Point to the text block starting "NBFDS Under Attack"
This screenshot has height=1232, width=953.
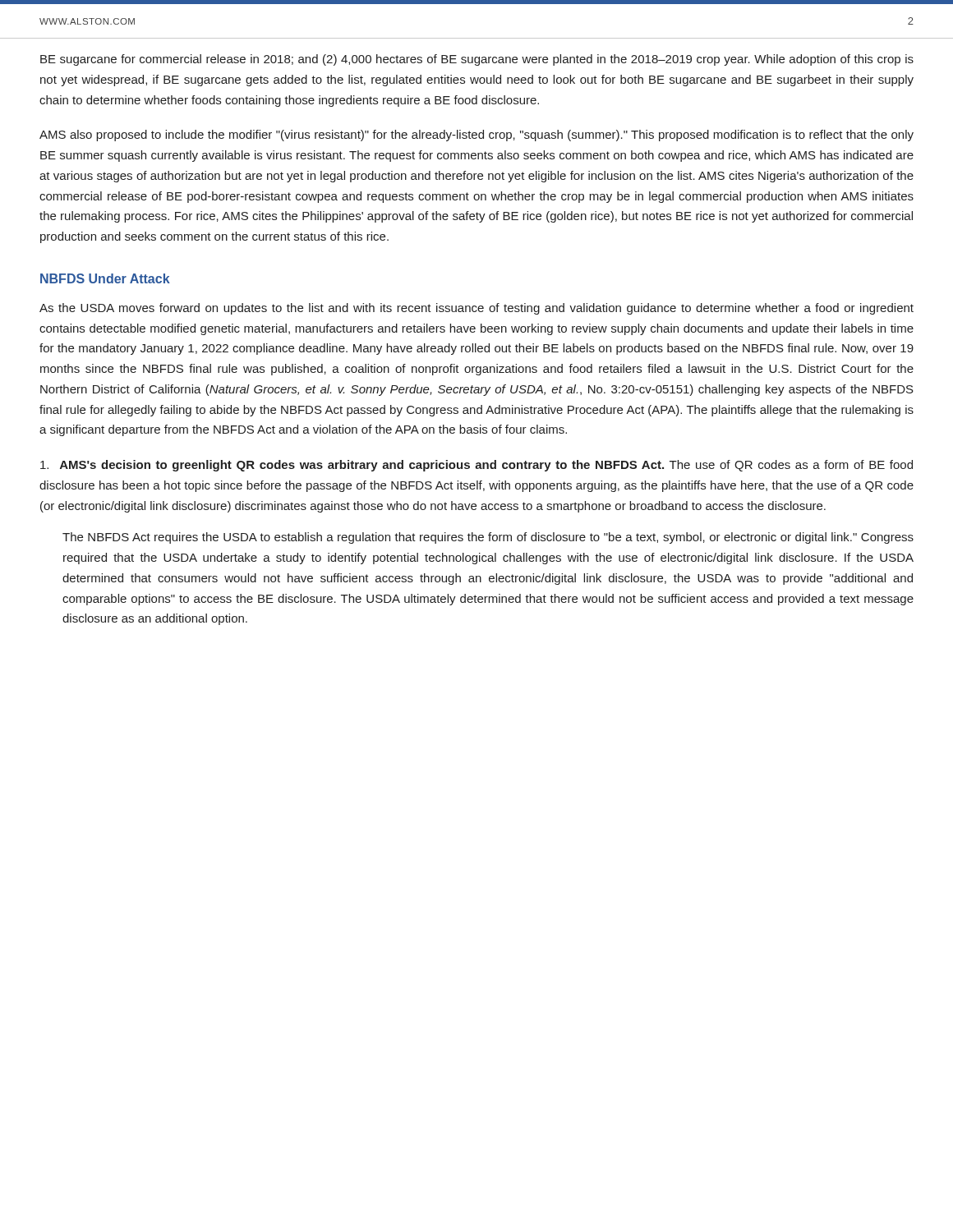(x=105, y=279)
